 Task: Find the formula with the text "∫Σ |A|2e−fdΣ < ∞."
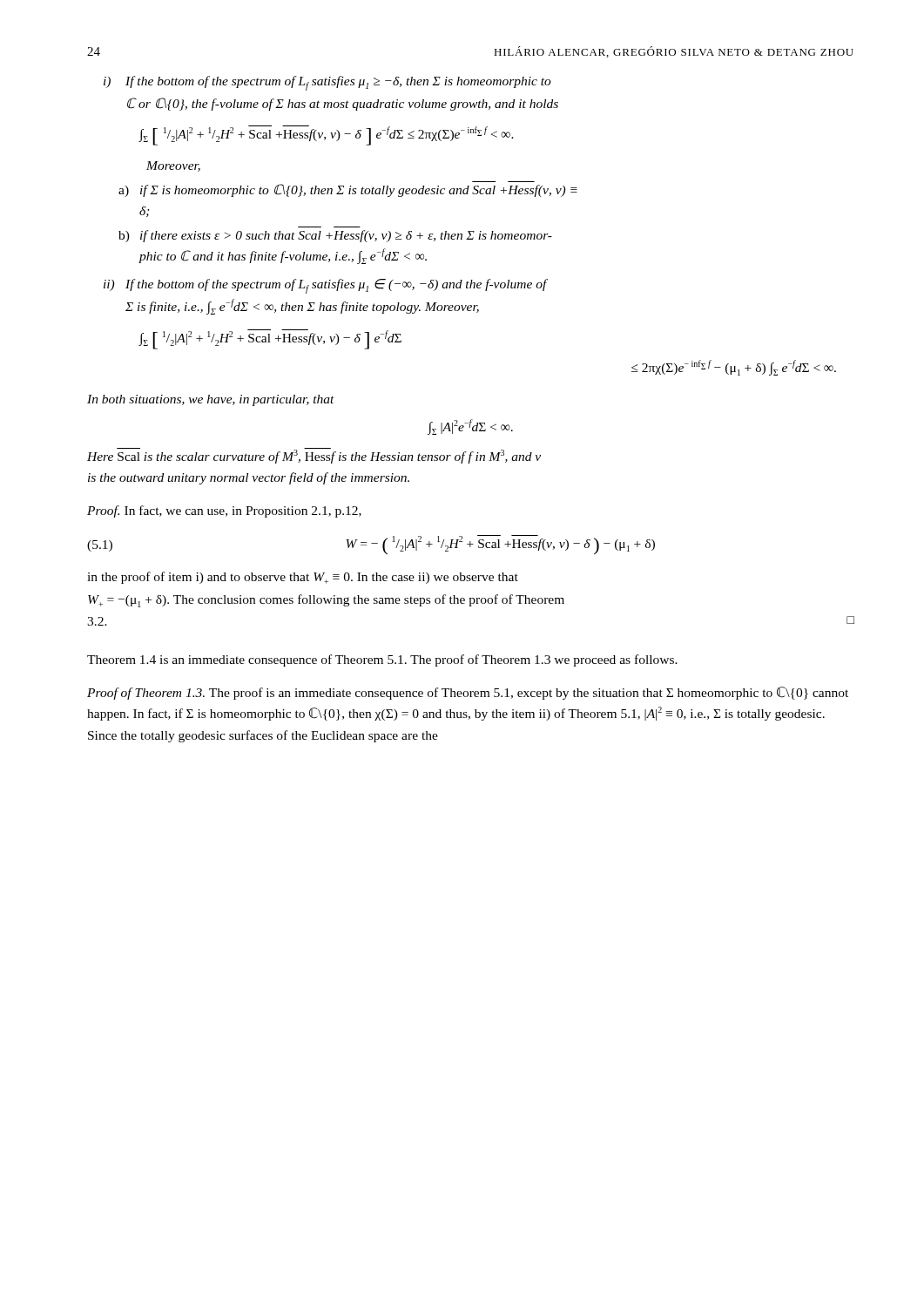point(471,428)
